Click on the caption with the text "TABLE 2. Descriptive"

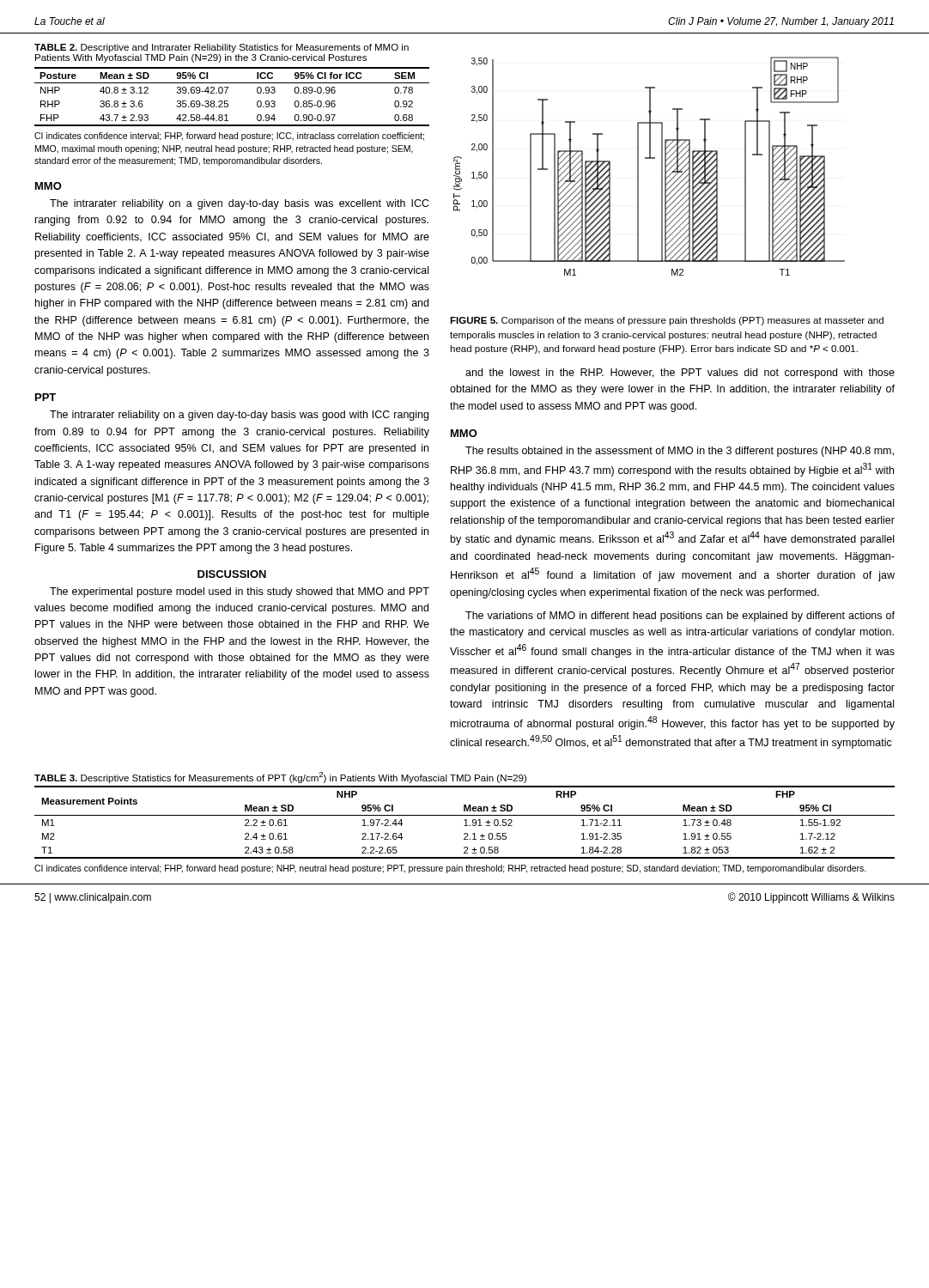222,52
